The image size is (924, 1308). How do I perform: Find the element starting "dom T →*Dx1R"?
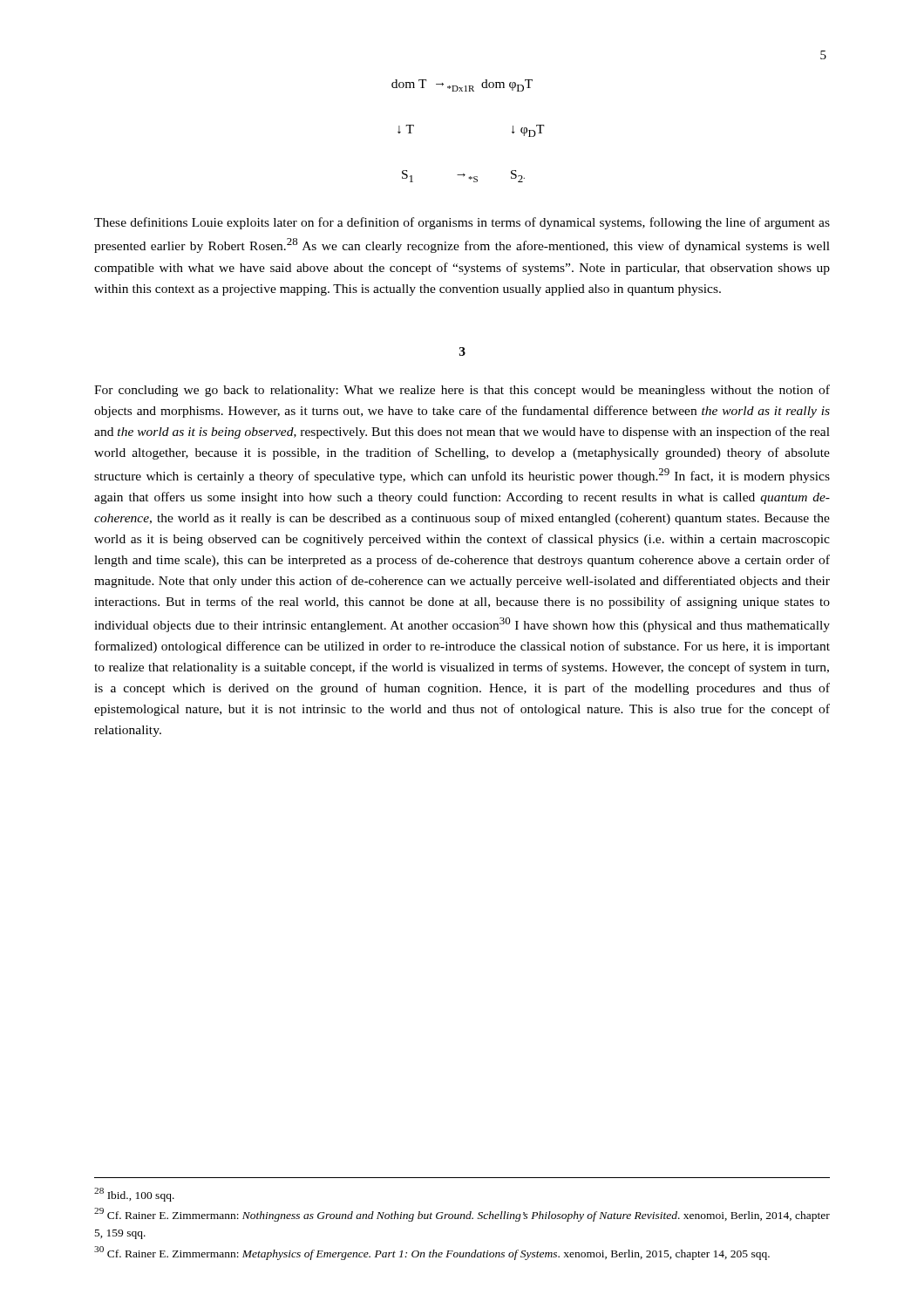click(462, 85)
